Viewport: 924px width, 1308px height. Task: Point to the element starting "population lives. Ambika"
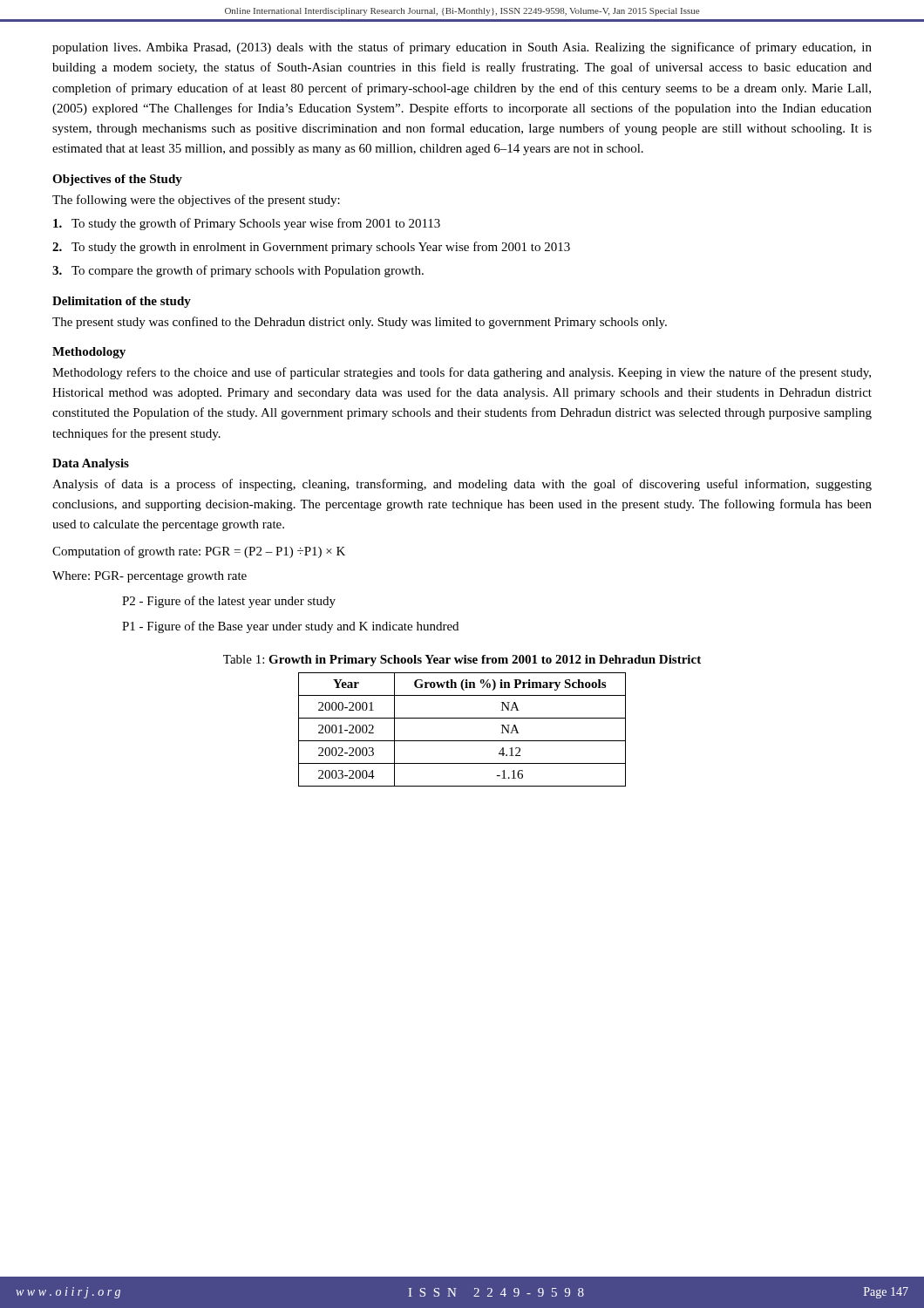coord(462,98)
